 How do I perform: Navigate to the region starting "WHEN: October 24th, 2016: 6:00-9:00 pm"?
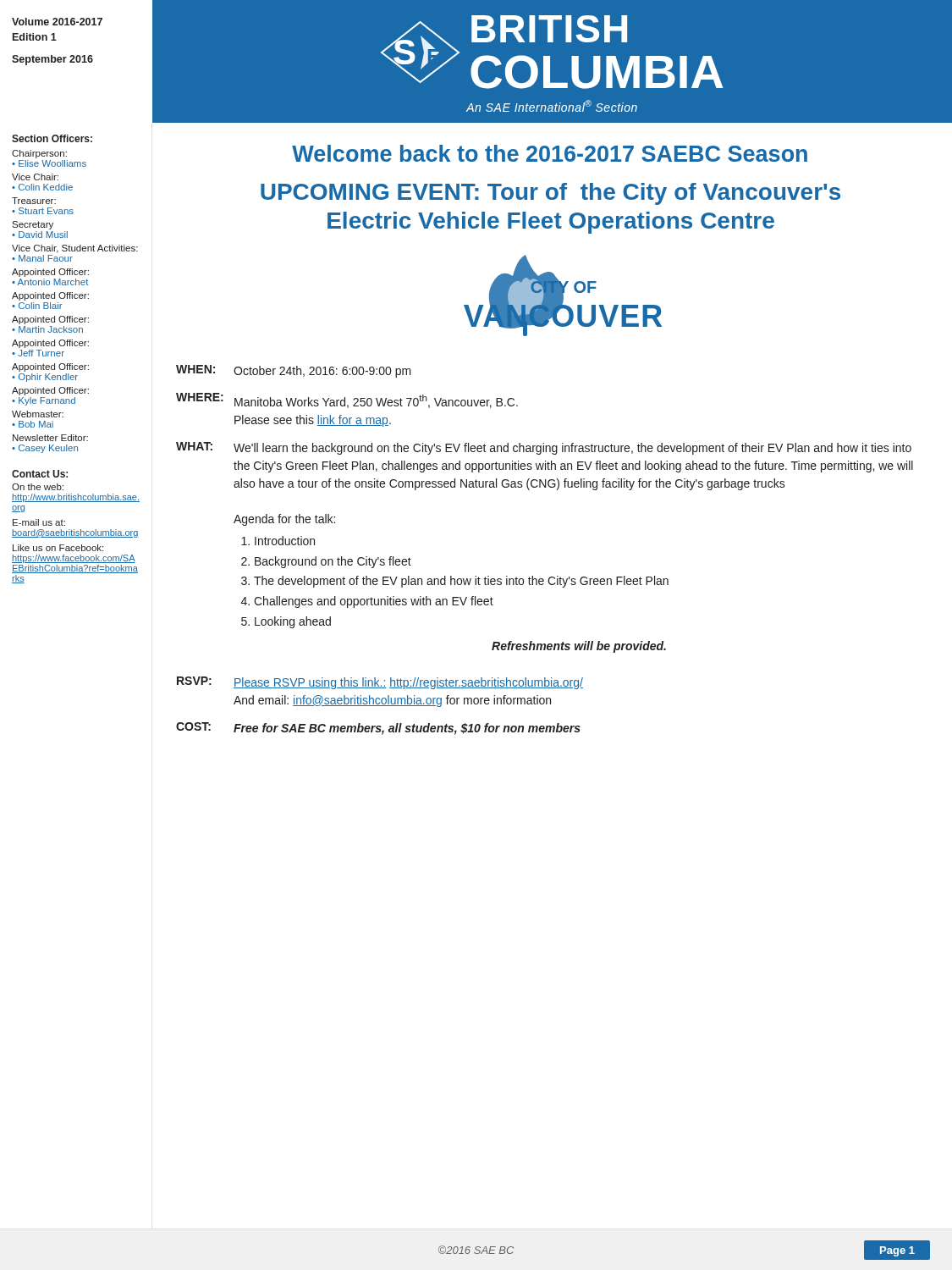294,371
